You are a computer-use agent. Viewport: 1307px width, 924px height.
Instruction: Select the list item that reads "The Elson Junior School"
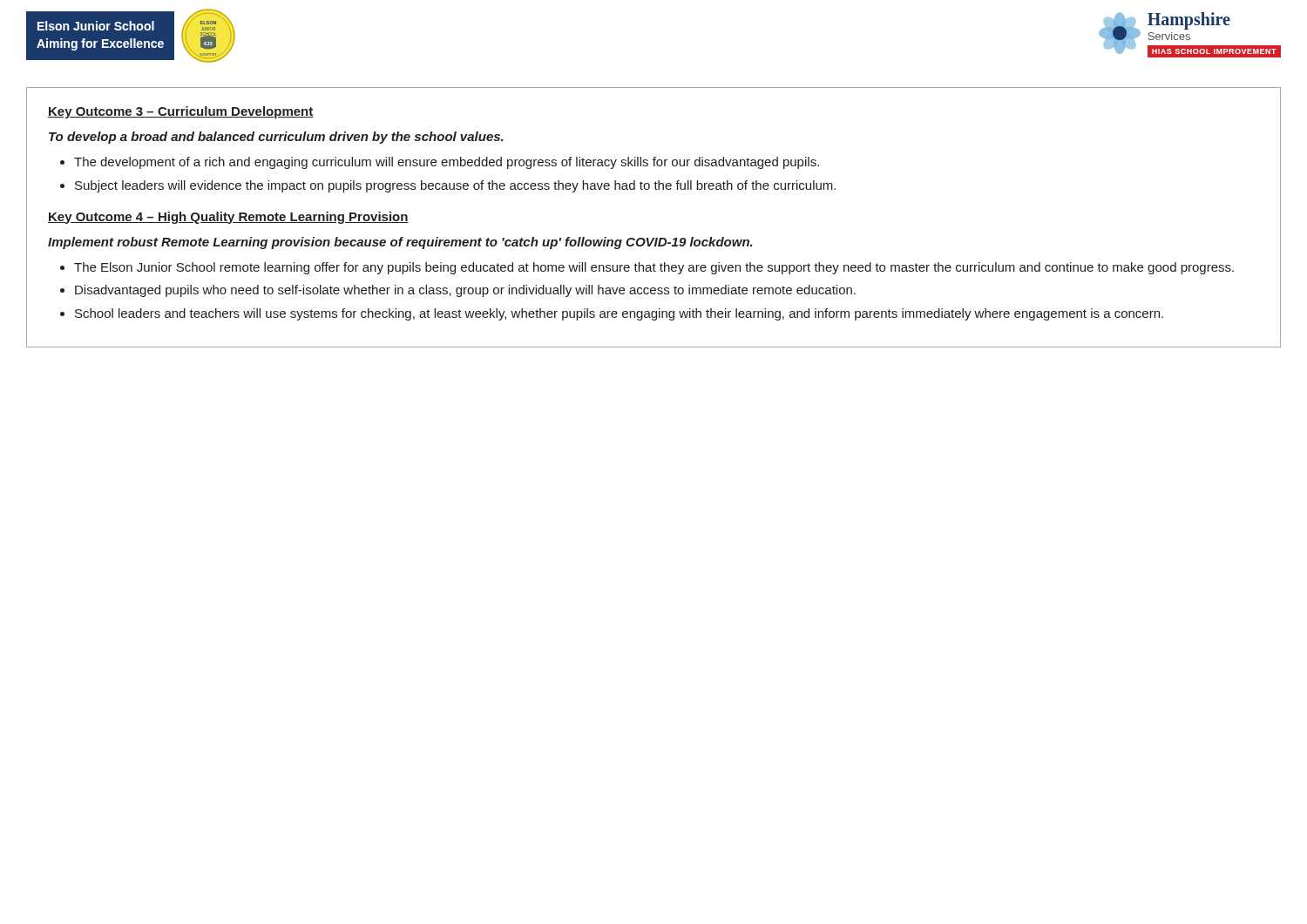tap(654, 266)
